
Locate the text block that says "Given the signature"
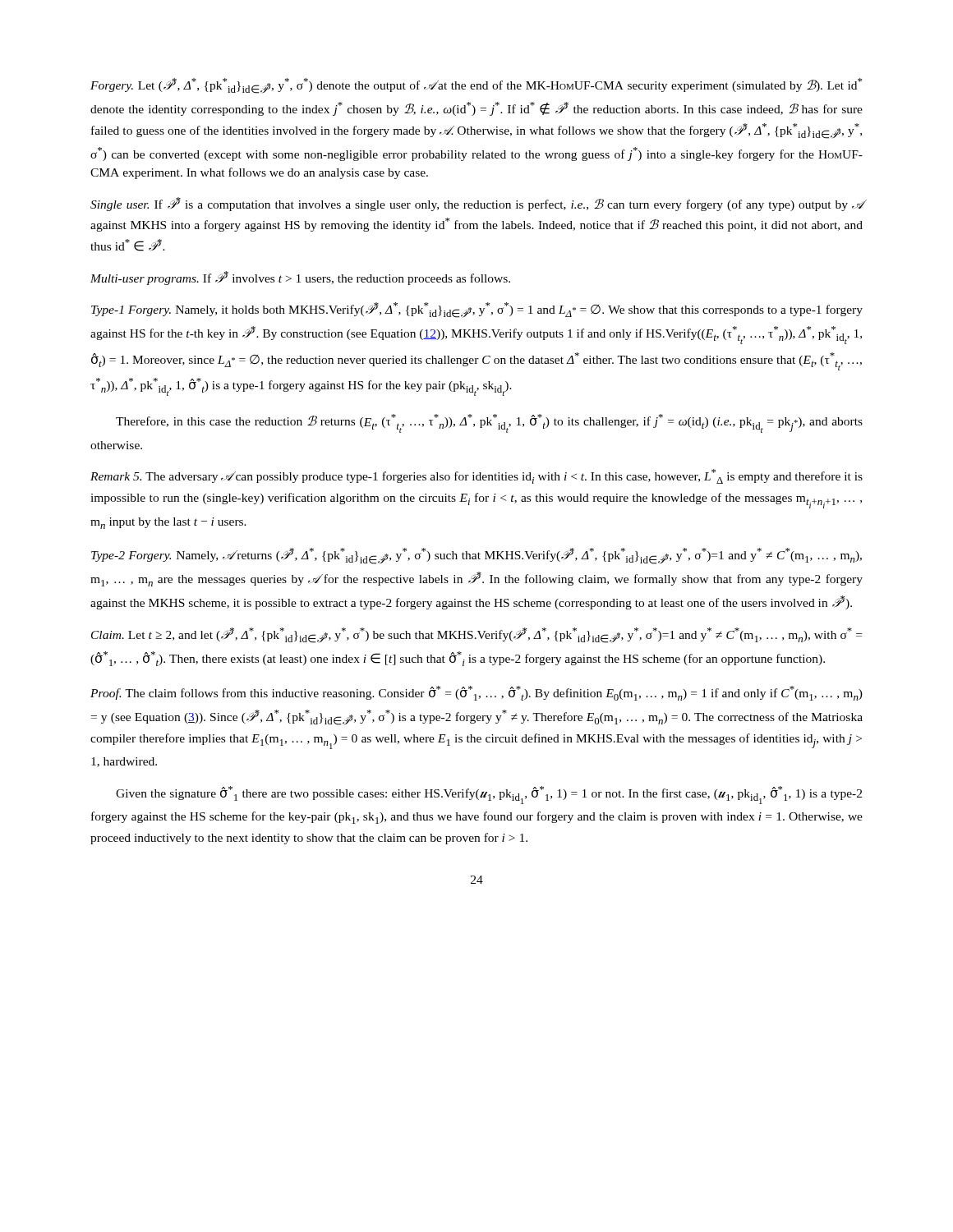[x=476, y=813]
